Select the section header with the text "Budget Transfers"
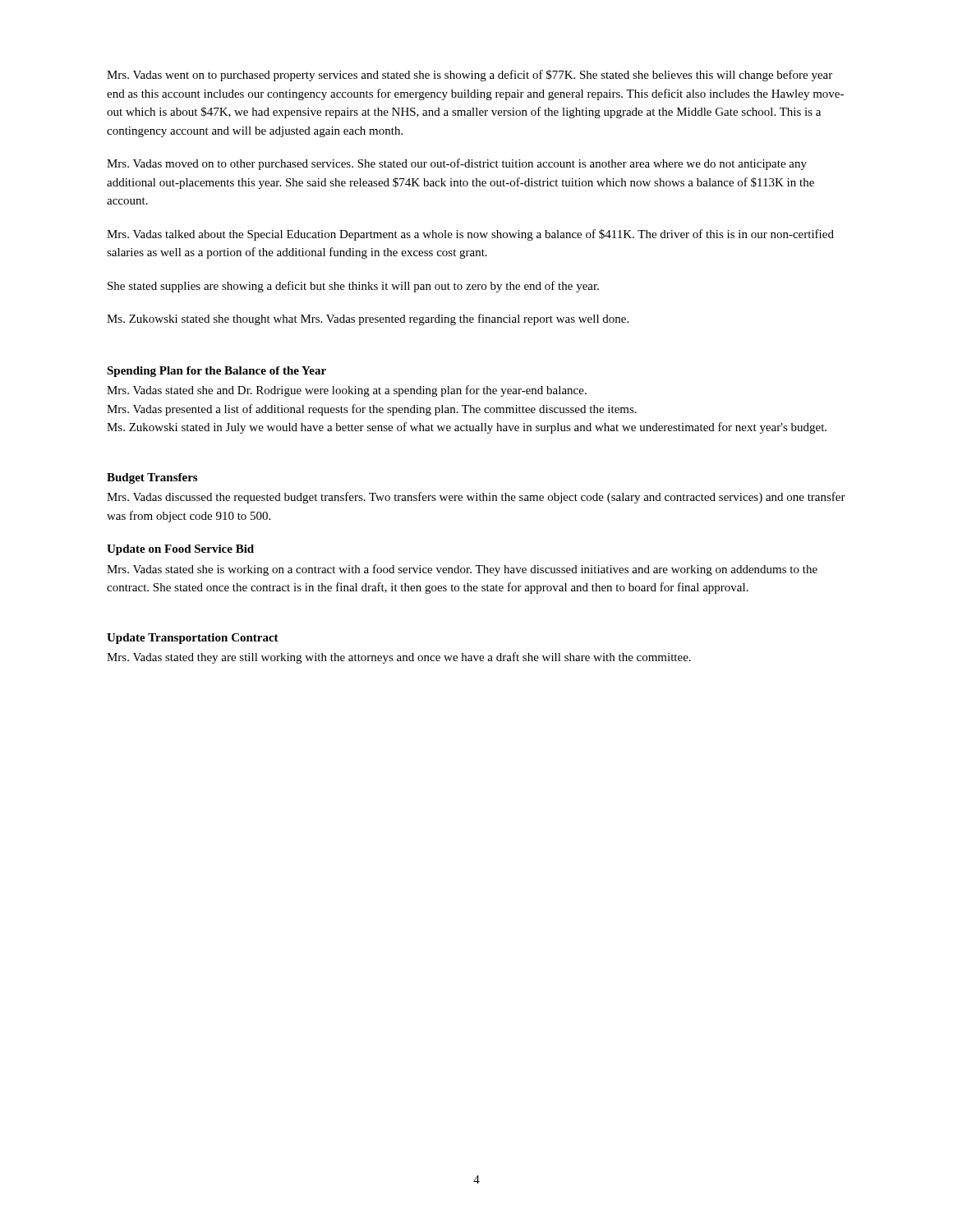 (152, 477)
